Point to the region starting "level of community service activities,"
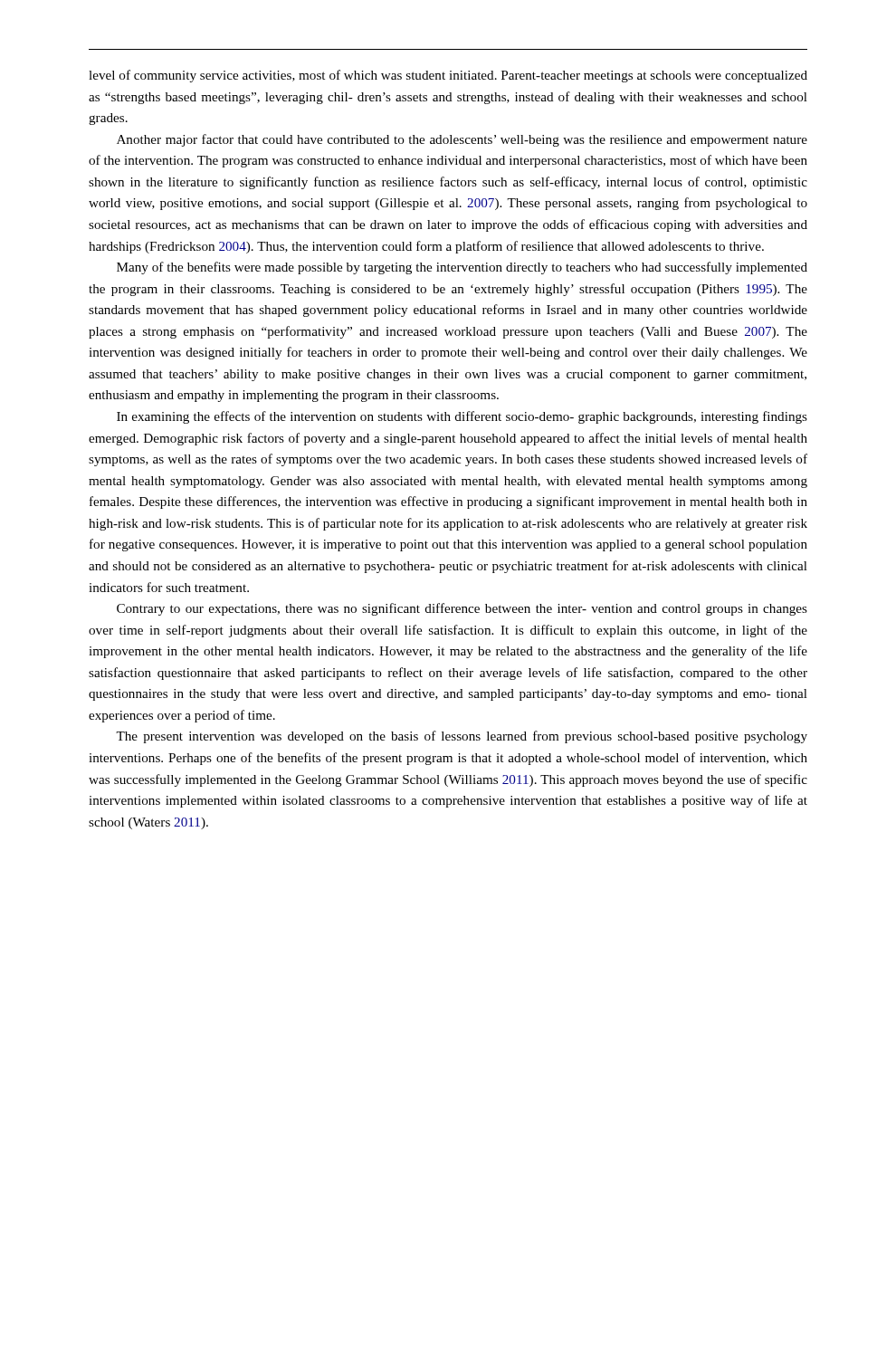The width and height of the screenshot is (896, 1358). [448, 448]
